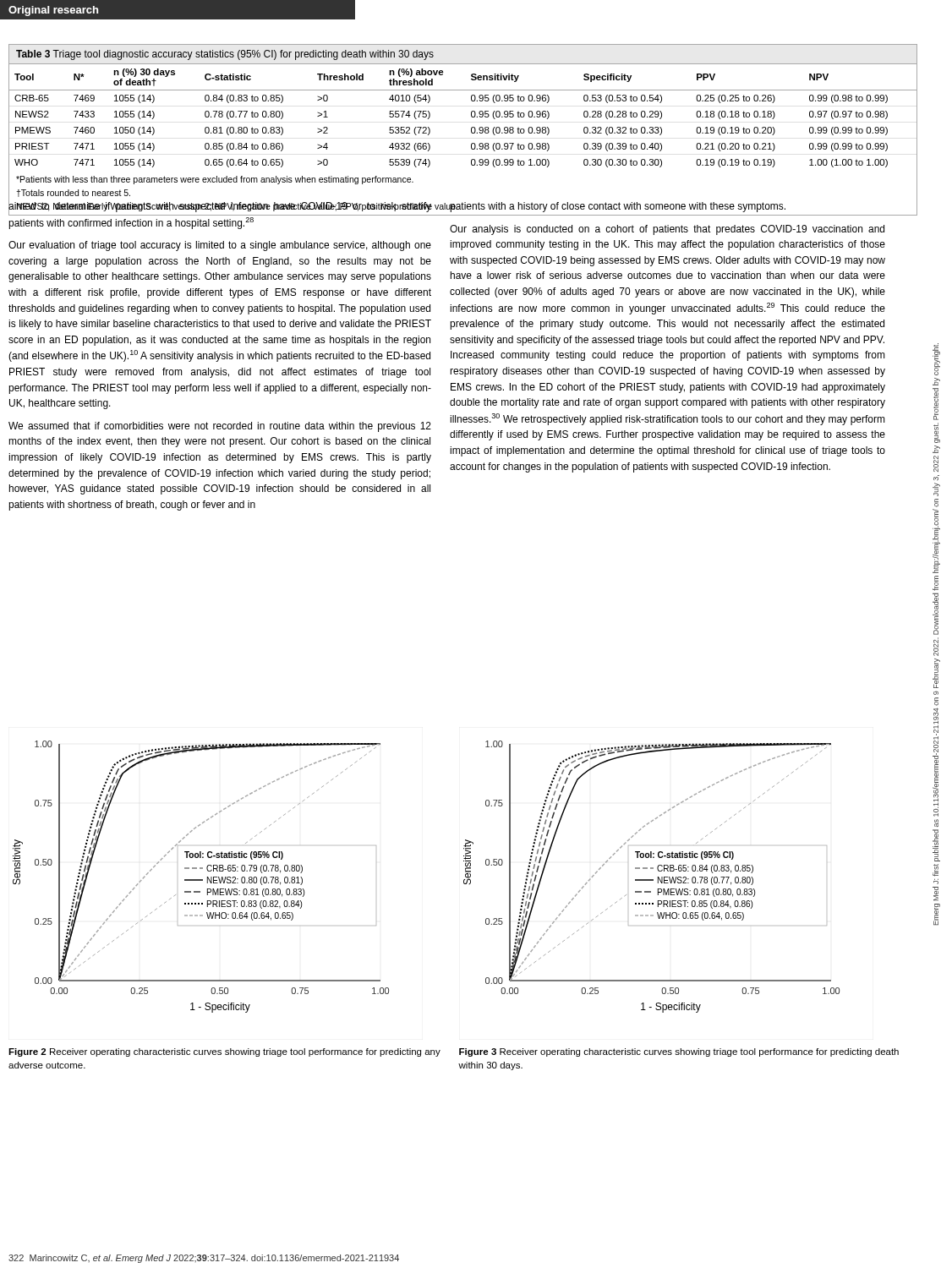Point to the block beginning "patients with a"
This screenshot has width=952, height=1268.
[667, 337]
